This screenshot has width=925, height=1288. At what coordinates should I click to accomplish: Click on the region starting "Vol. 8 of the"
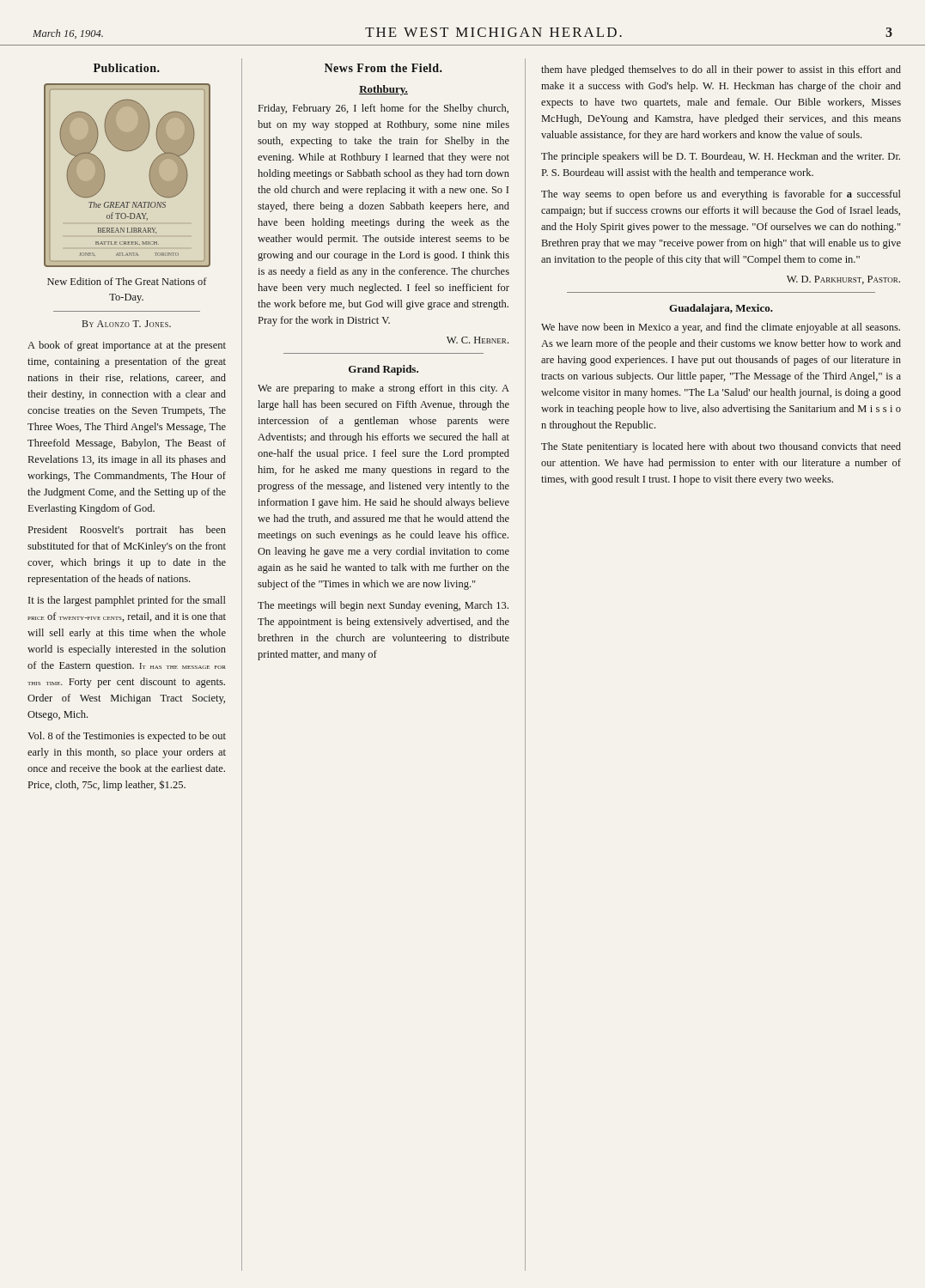(127, 760)
